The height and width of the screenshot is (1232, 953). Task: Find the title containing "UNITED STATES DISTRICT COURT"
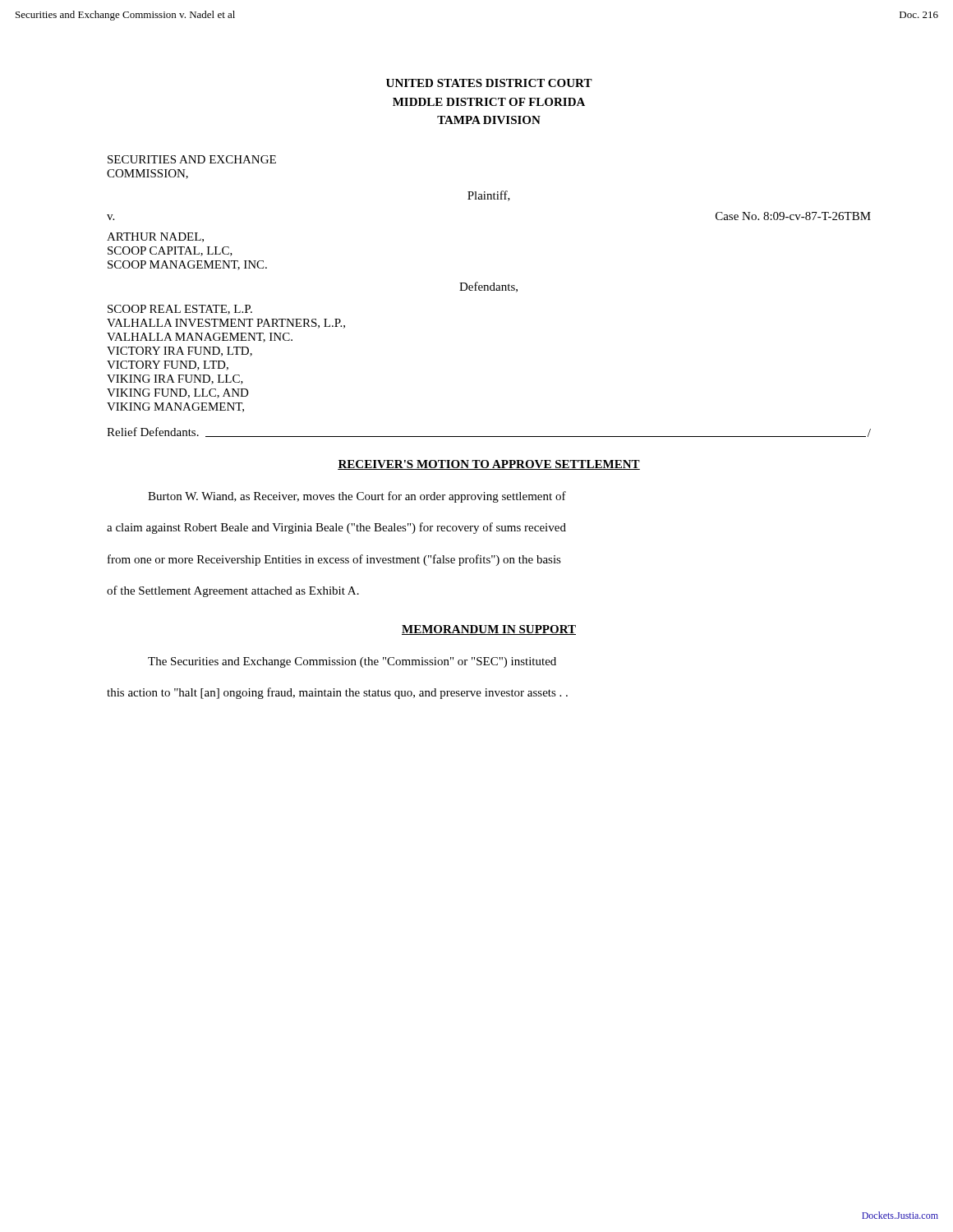point(489,102)
